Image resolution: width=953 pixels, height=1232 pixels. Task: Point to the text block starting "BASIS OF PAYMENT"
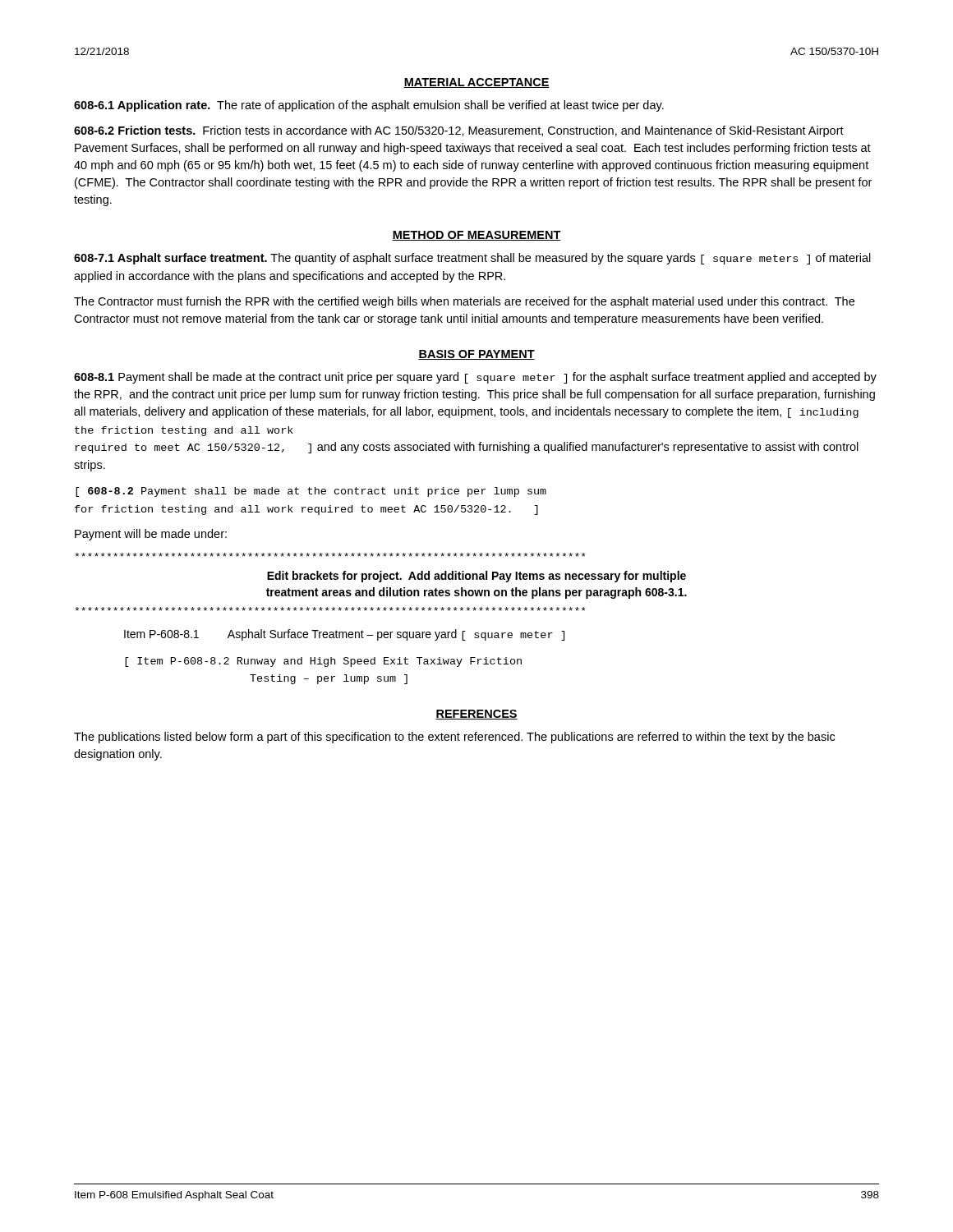tap(476, 354)
